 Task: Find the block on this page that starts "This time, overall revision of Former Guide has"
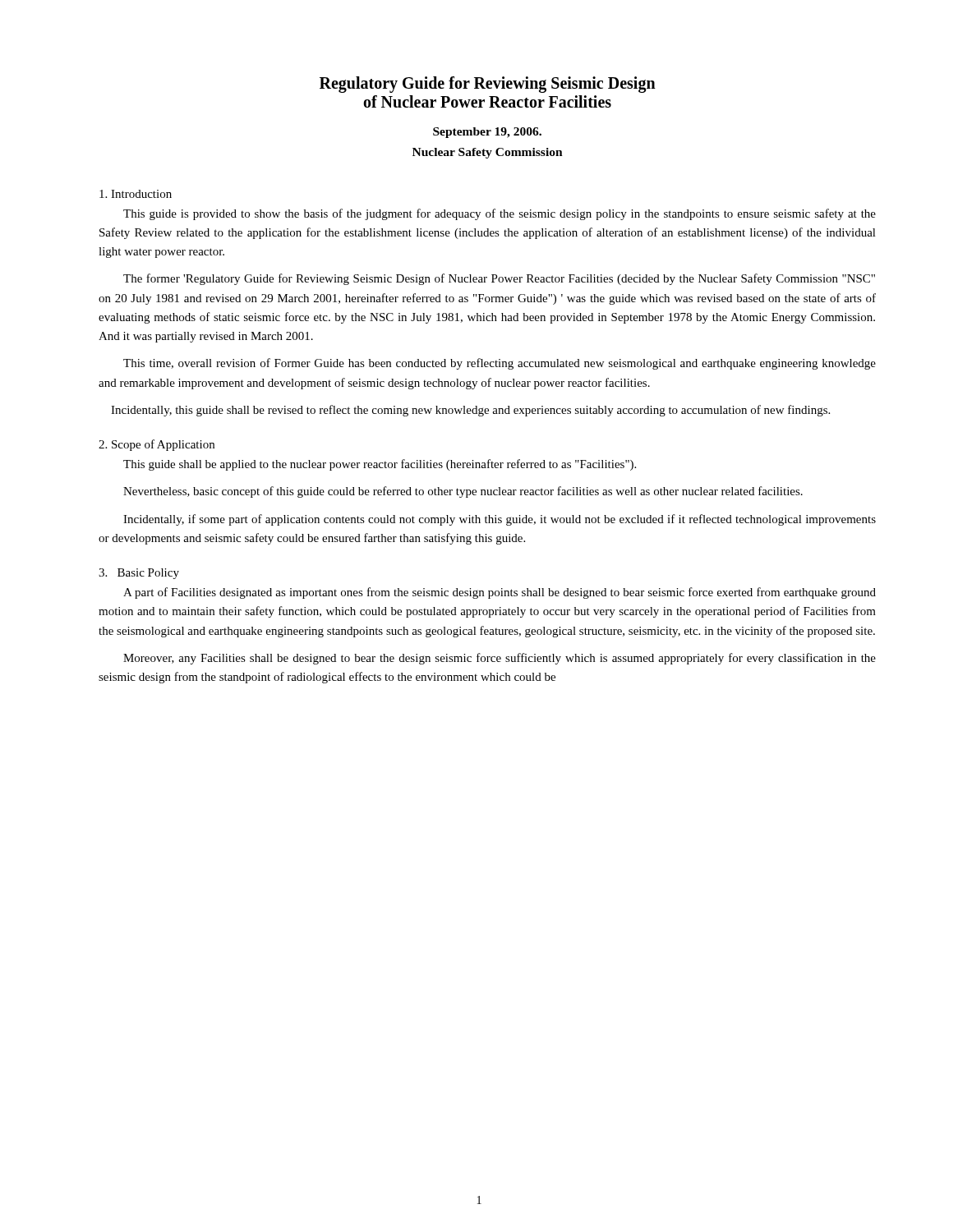487,373
